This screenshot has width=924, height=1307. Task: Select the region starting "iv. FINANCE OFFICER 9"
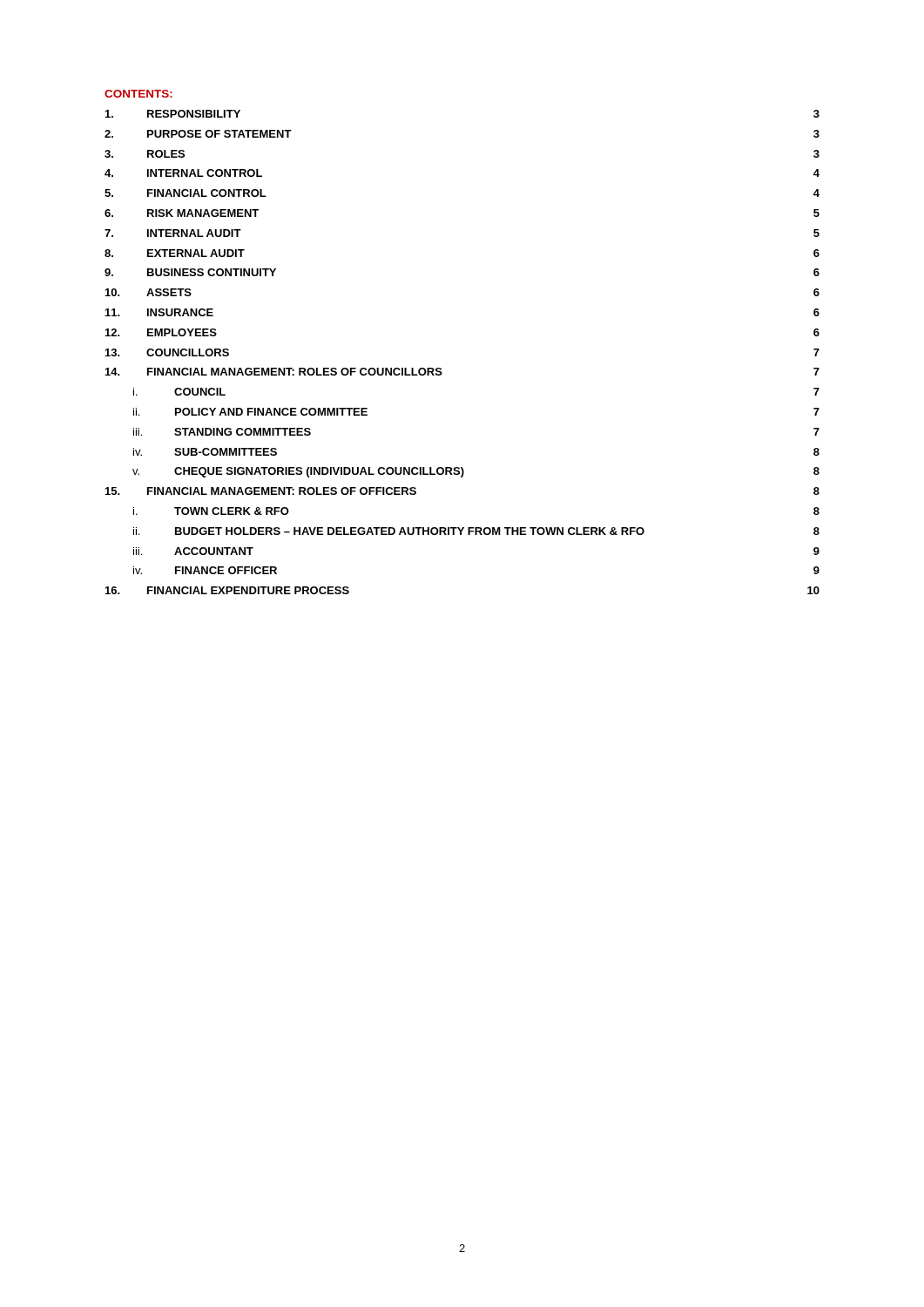[139, 570]
